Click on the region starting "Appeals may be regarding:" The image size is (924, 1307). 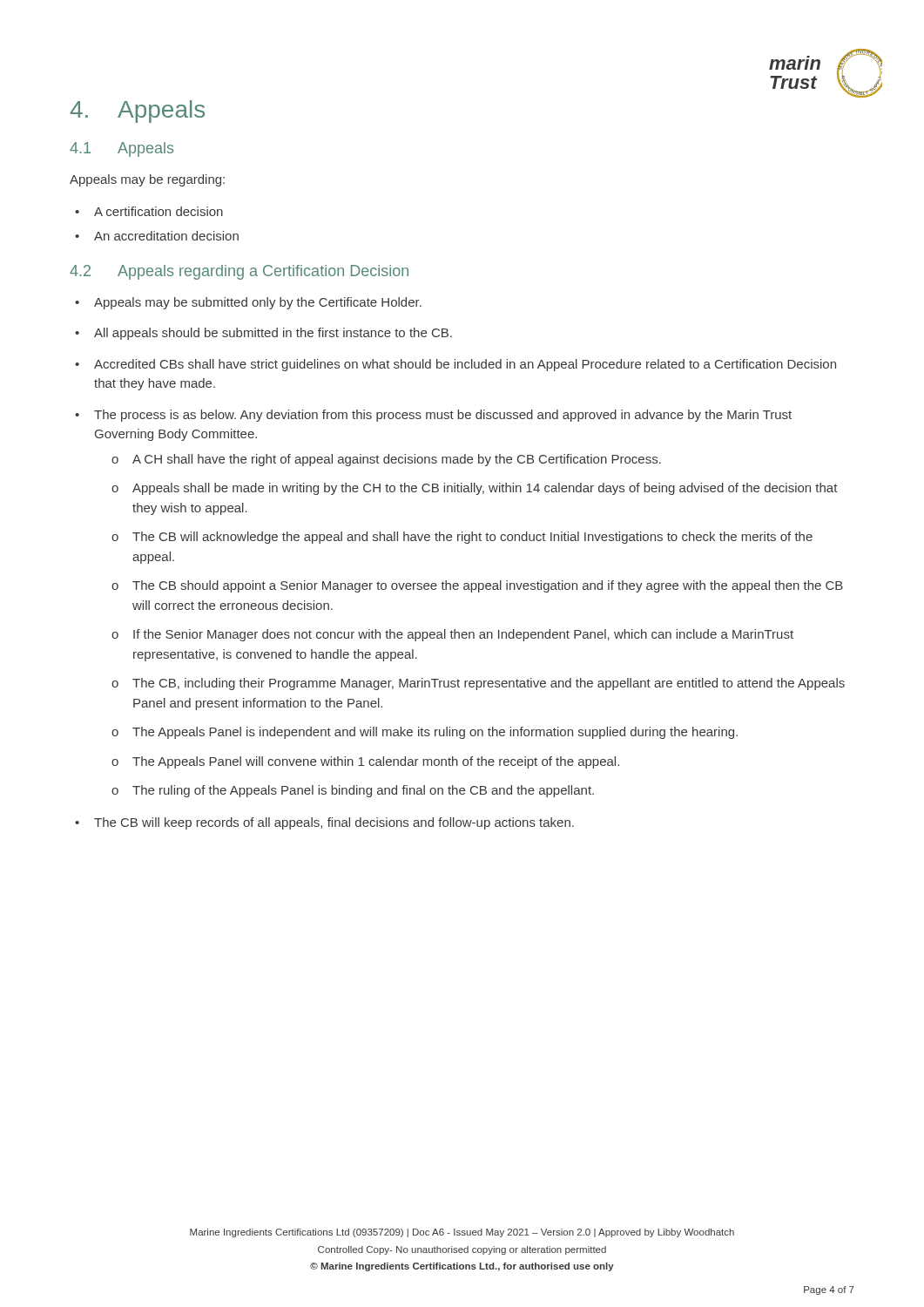tap(147, 180)
